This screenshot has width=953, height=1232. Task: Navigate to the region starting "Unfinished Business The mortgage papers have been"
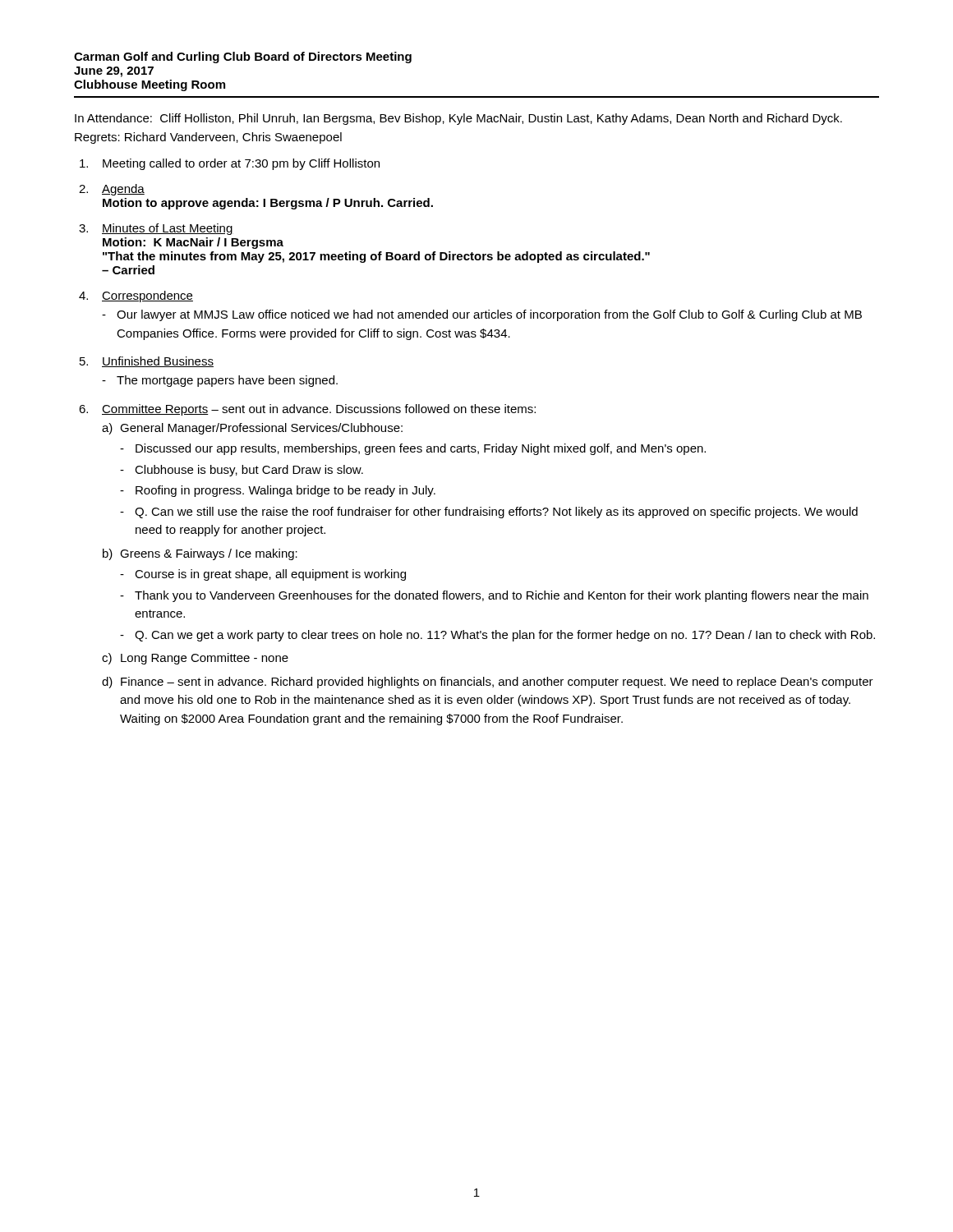pyautogui.click(x=158, y=362)
